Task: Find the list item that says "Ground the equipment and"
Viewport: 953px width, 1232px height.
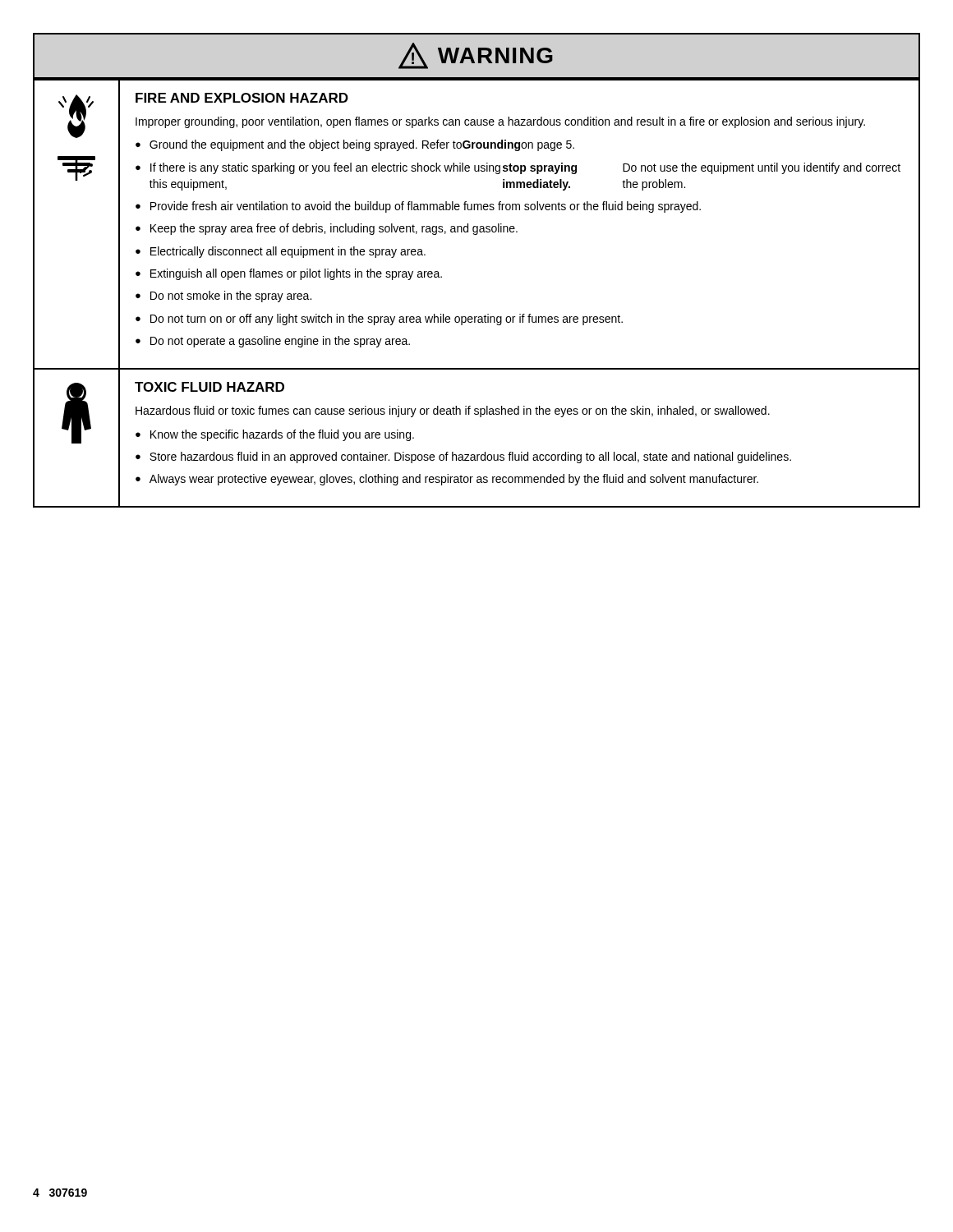Action: [x=362, y=145]
